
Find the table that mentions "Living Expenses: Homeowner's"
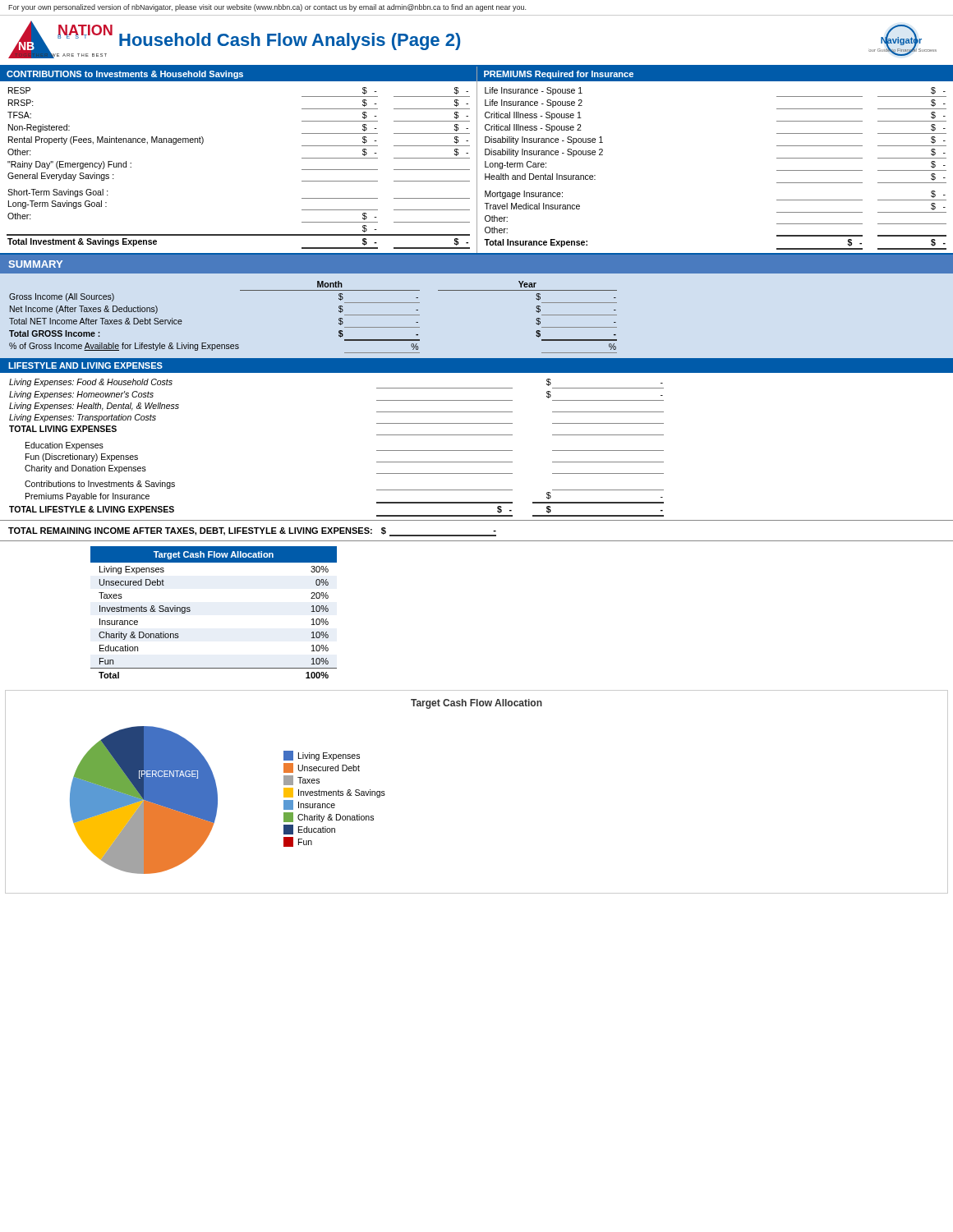tap(476, 446)
